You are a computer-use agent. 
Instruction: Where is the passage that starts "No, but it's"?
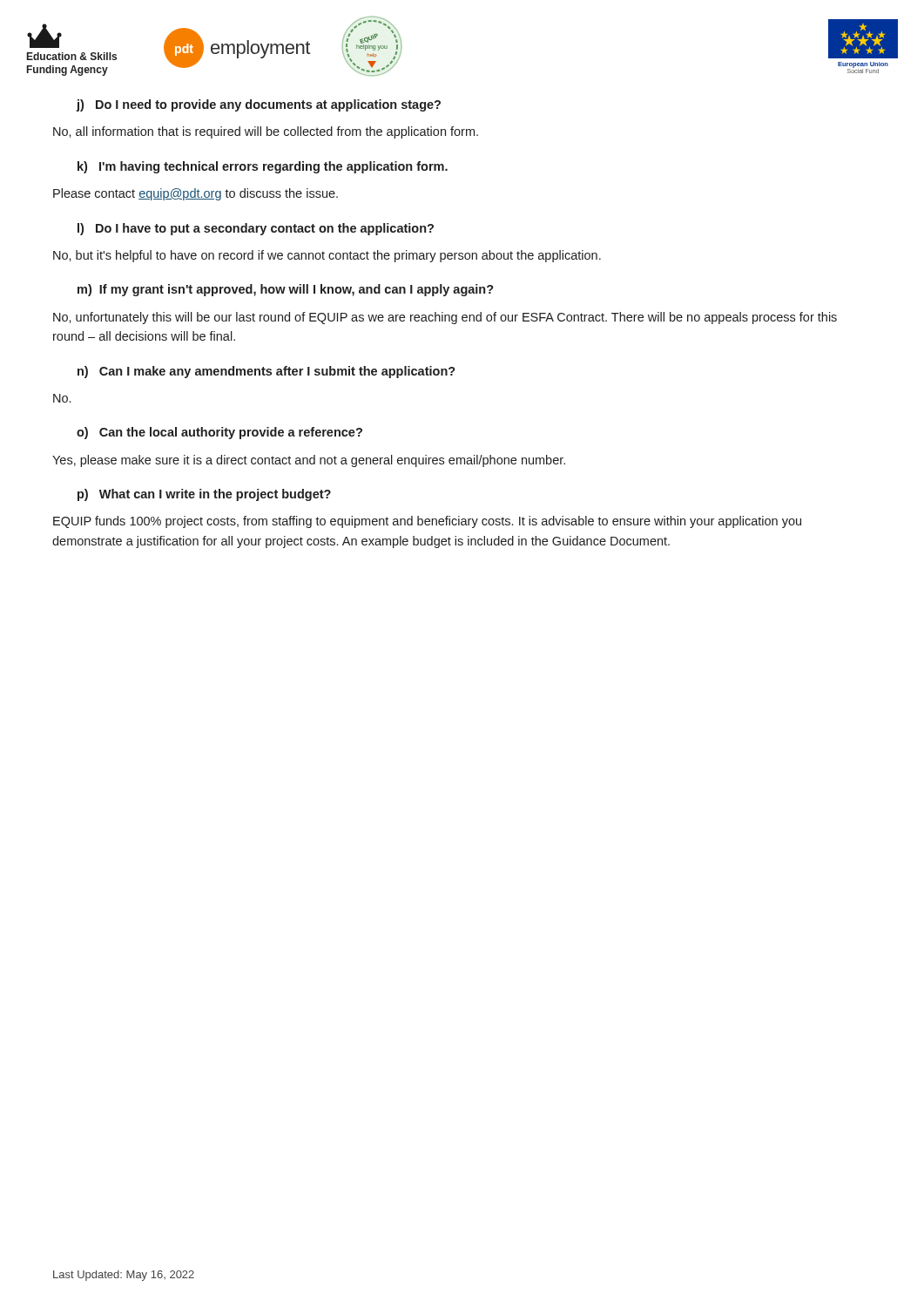coord(327,255)
